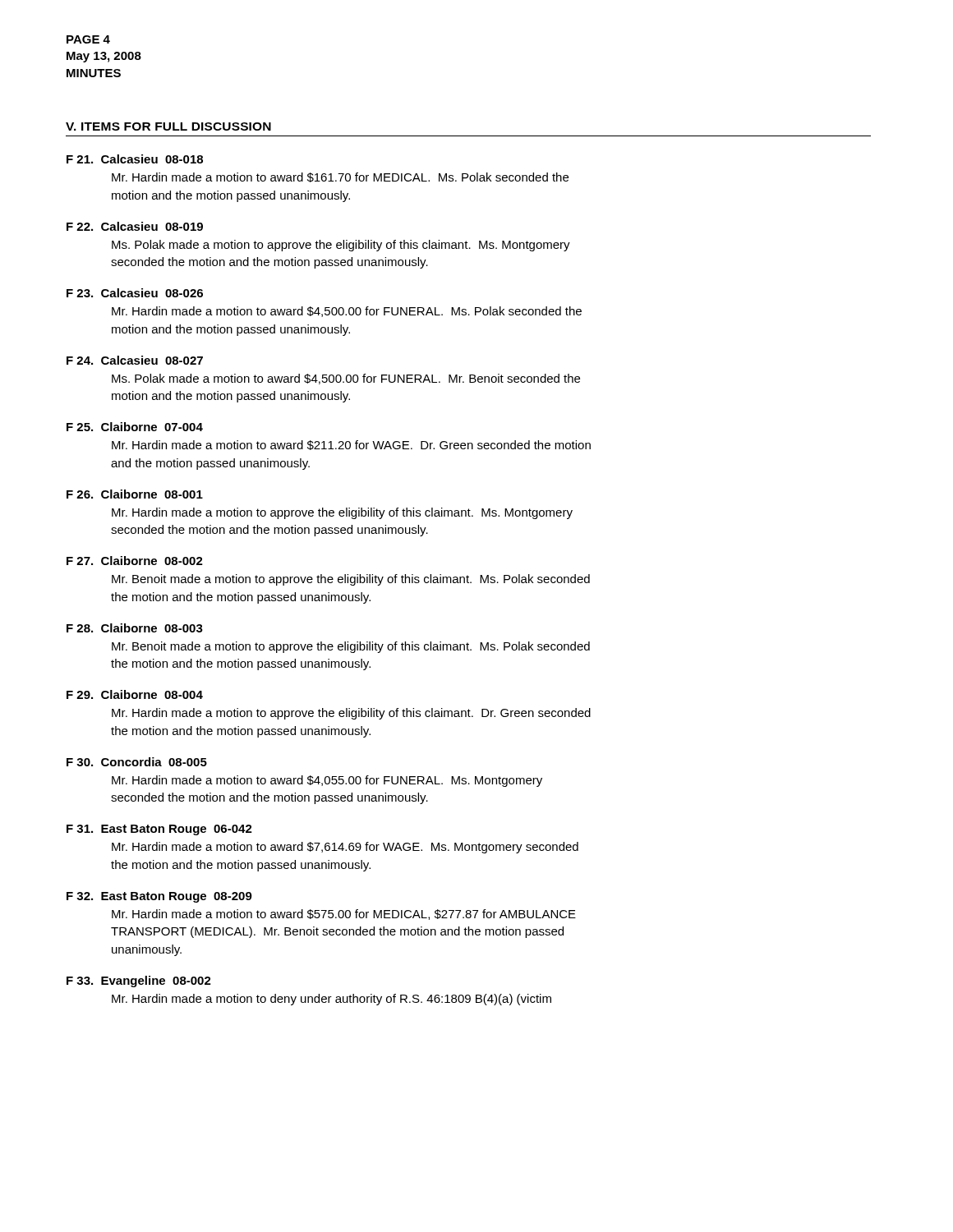This screenshot has height=1232, width=953.
Task: Locate the list item containing "F 27. Claiborne 08-002 Mr. Benoit made"
Action: tap(468, 580)
